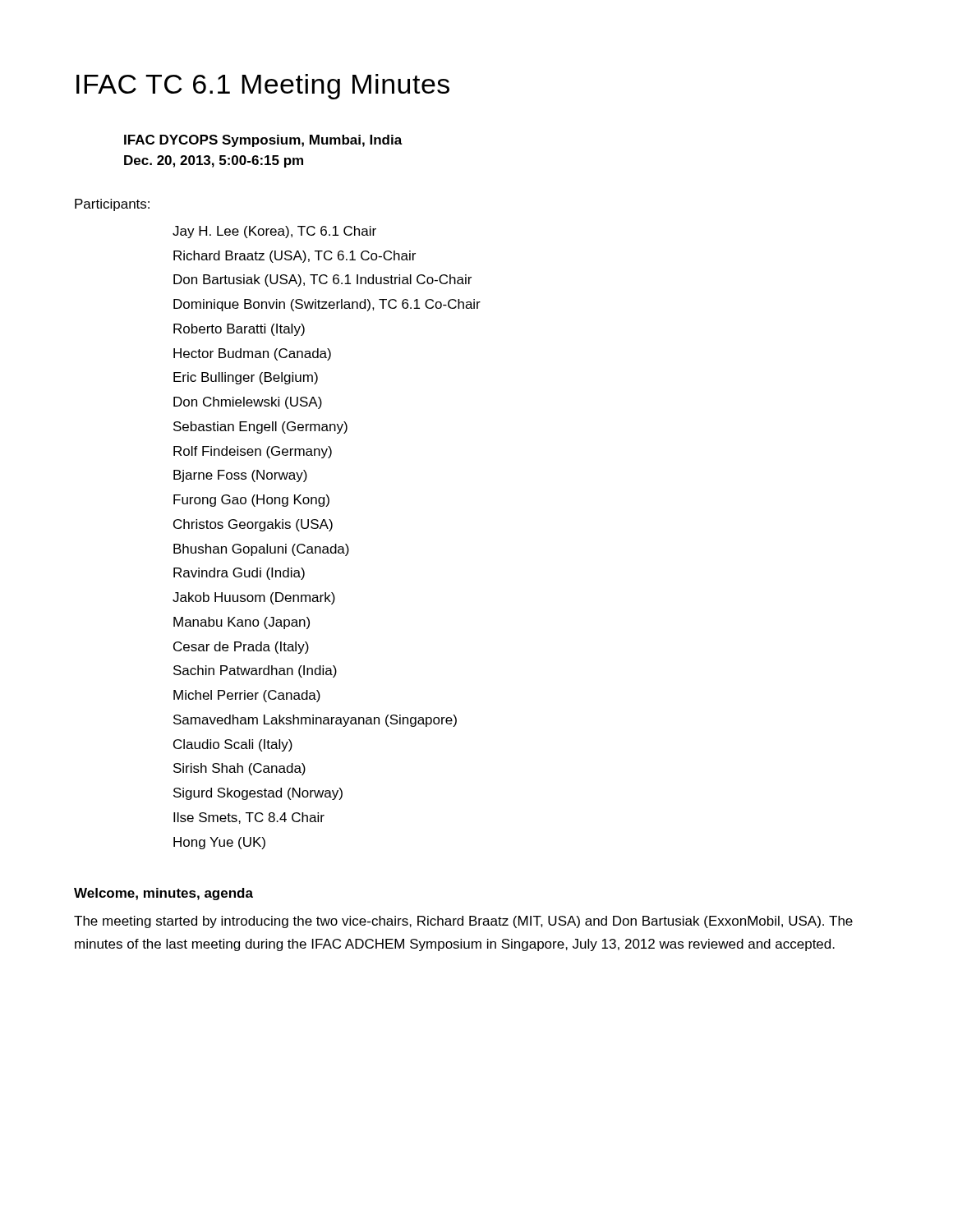The width and height of the screenshot is (953, 1232).
Task: Click the passage that begins "IFAC DYCOPS Symposium, Mumbai, India Dec. 20,"
Action: (x=263, y=141)
